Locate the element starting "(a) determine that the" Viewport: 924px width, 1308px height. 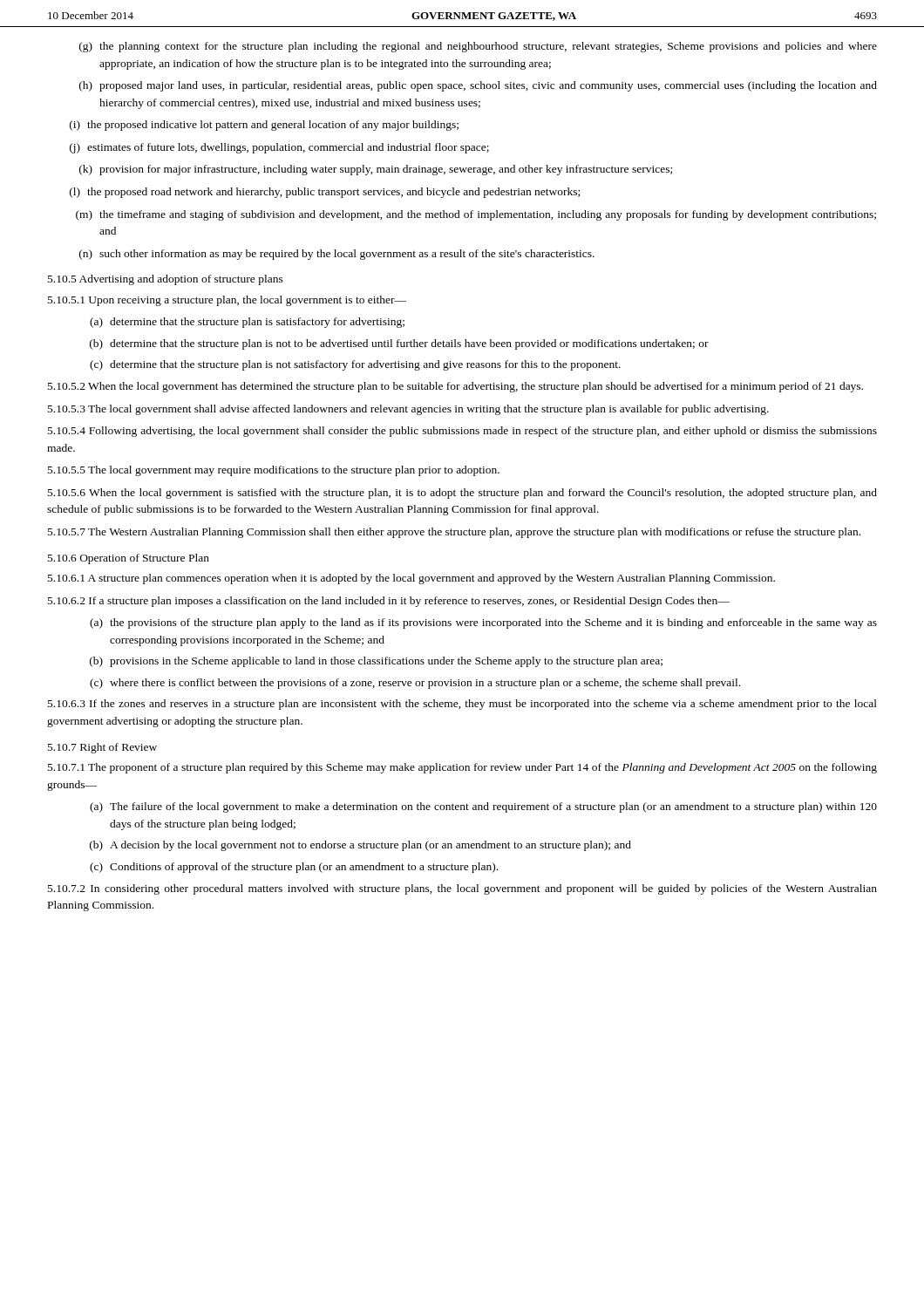(247, 323)
